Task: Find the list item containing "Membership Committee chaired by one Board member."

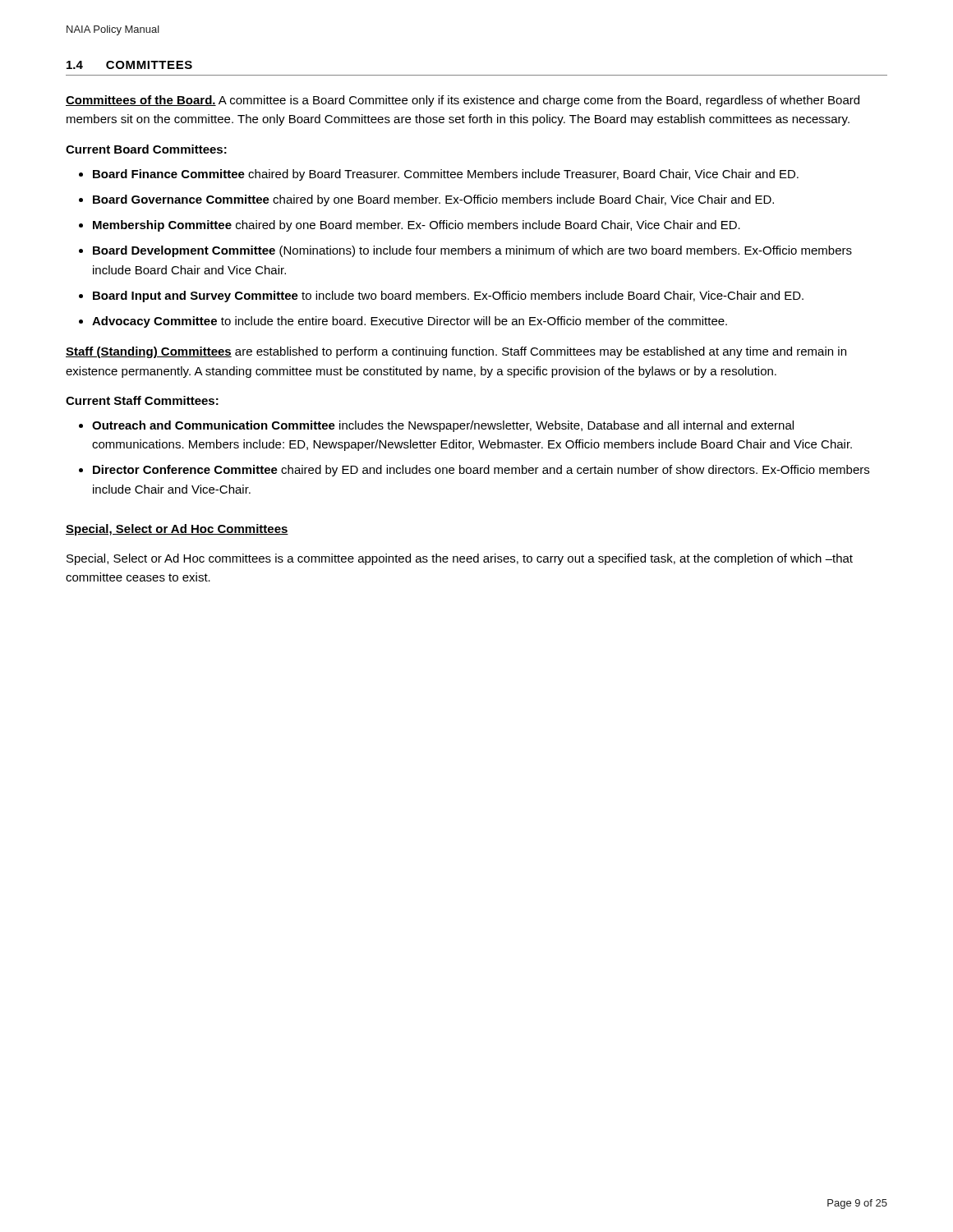Action: (416, 225)
